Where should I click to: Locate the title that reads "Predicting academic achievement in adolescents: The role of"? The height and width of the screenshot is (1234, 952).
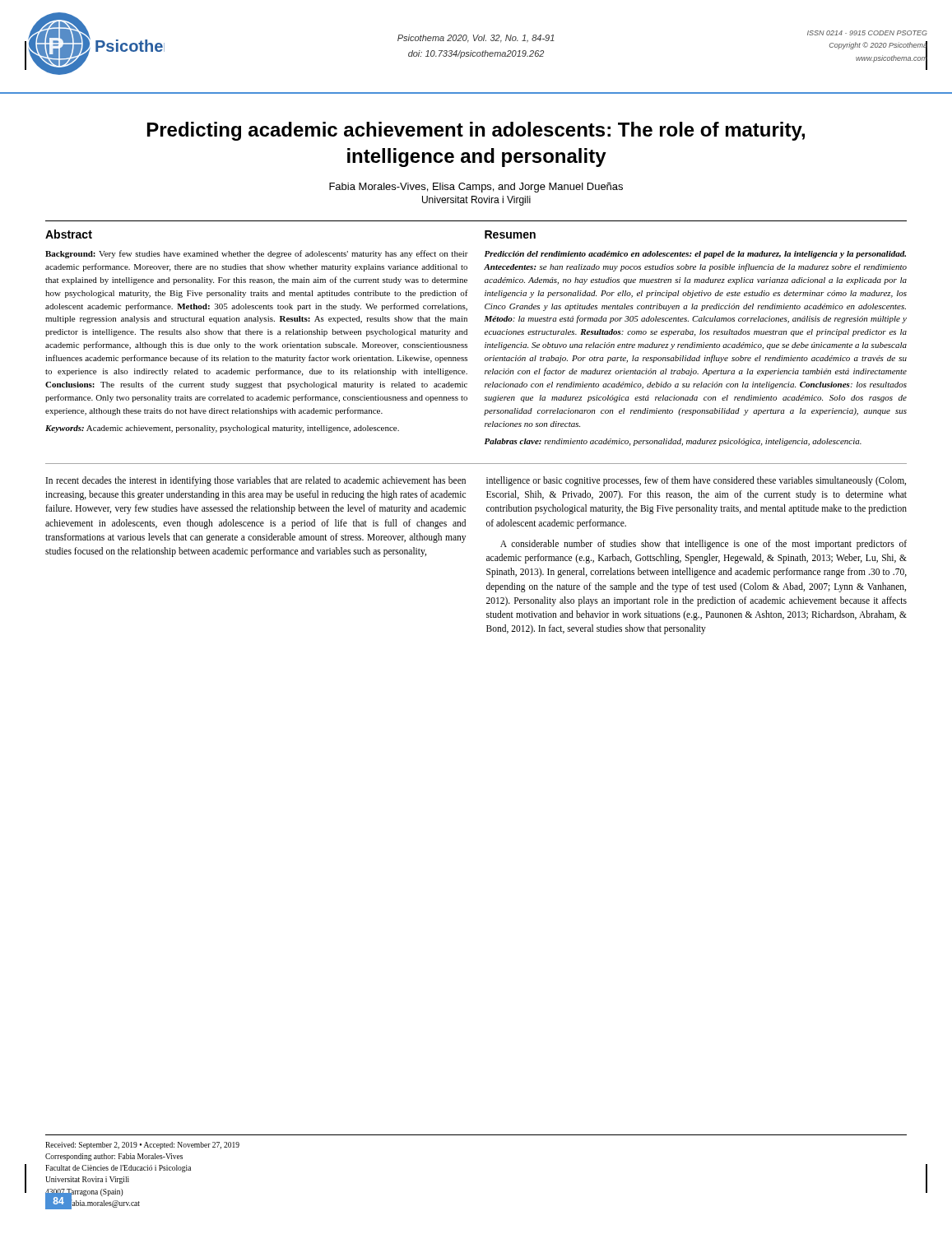[x=476, y=144]
